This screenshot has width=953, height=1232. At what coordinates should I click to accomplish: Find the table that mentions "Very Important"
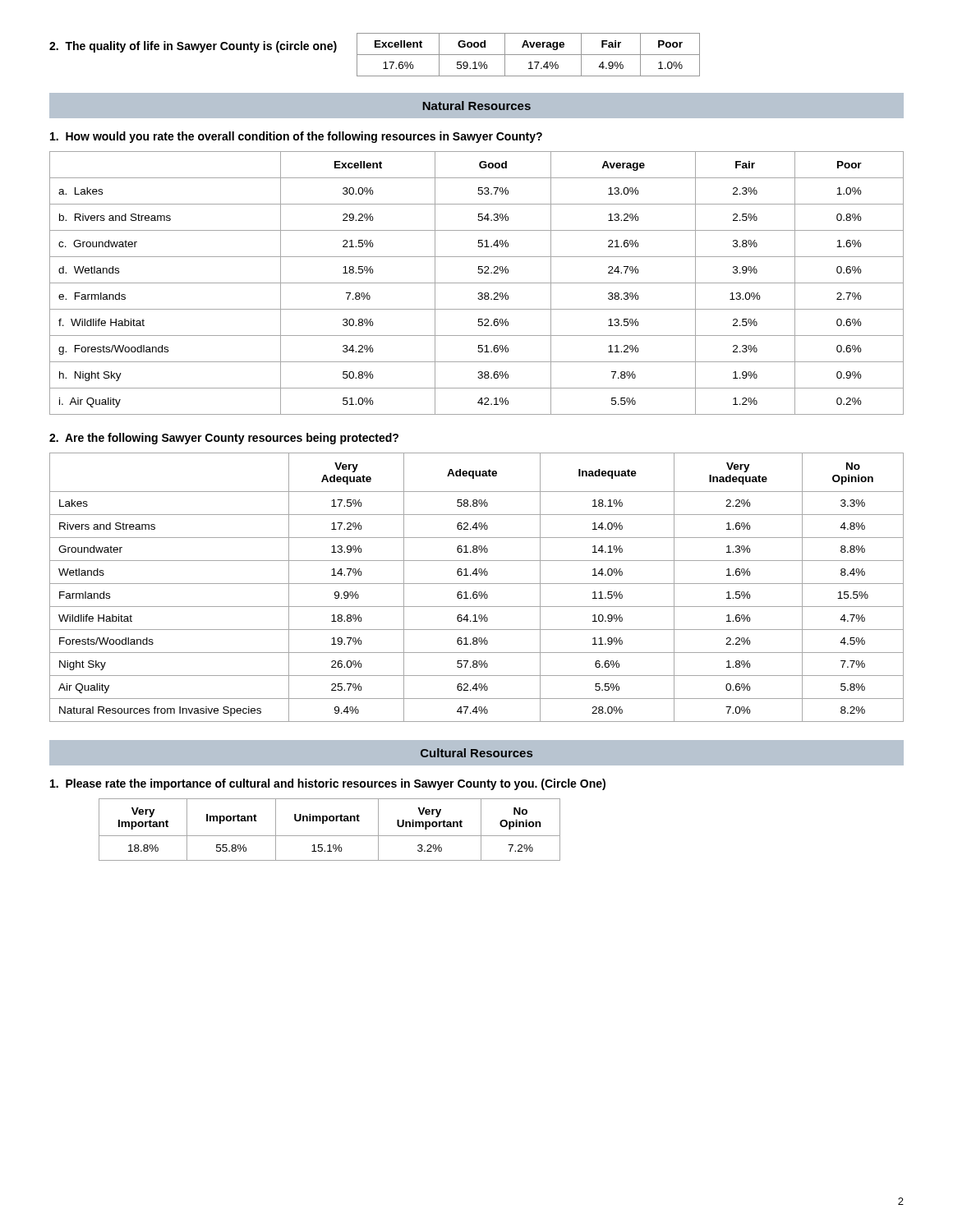tap(501, 830)
